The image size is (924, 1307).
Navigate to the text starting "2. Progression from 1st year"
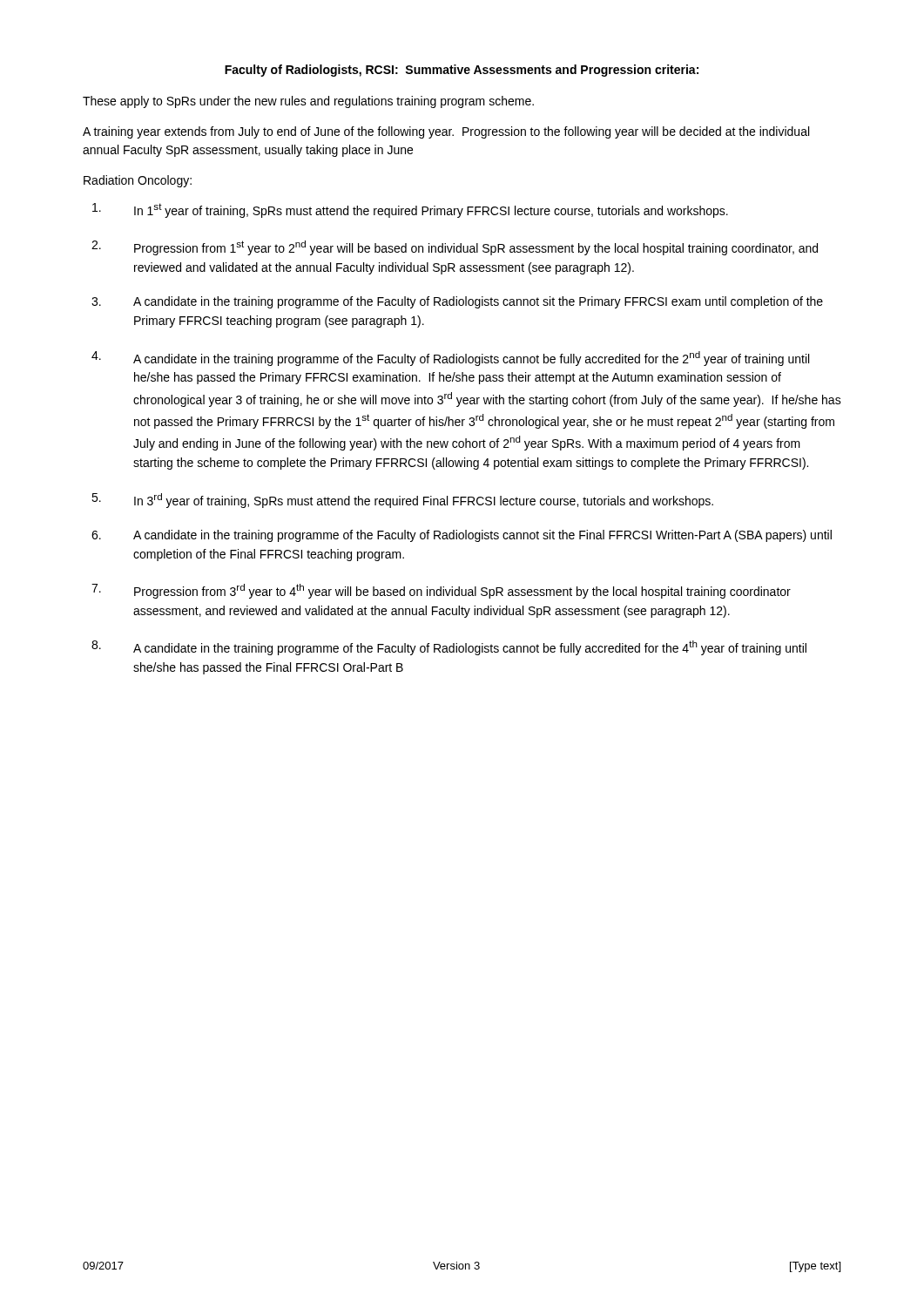pyautogui.click(x=462, y=257)
